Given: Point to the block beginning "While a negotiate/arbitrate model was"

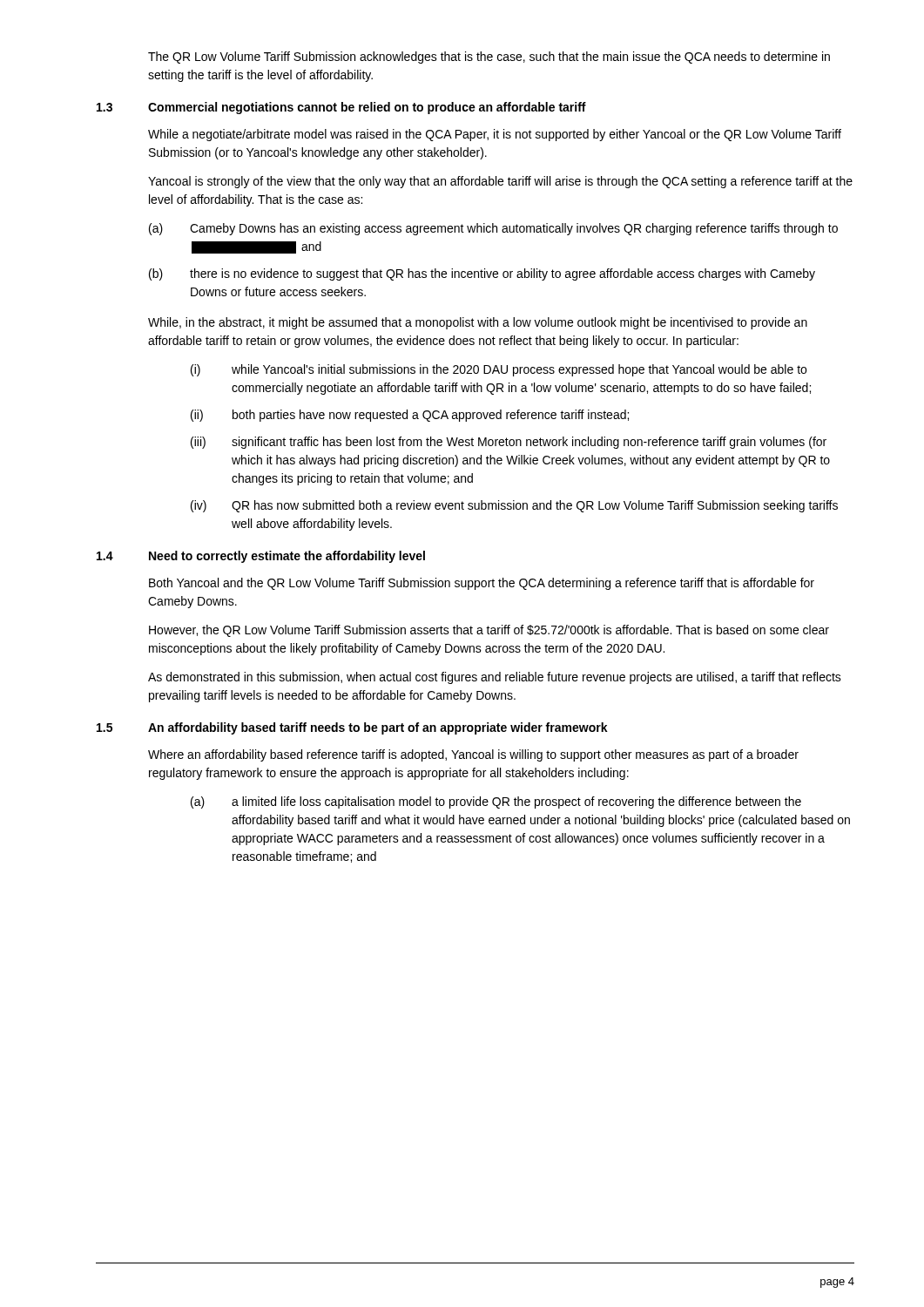Looking at the screenshot, I should (495, 143).
